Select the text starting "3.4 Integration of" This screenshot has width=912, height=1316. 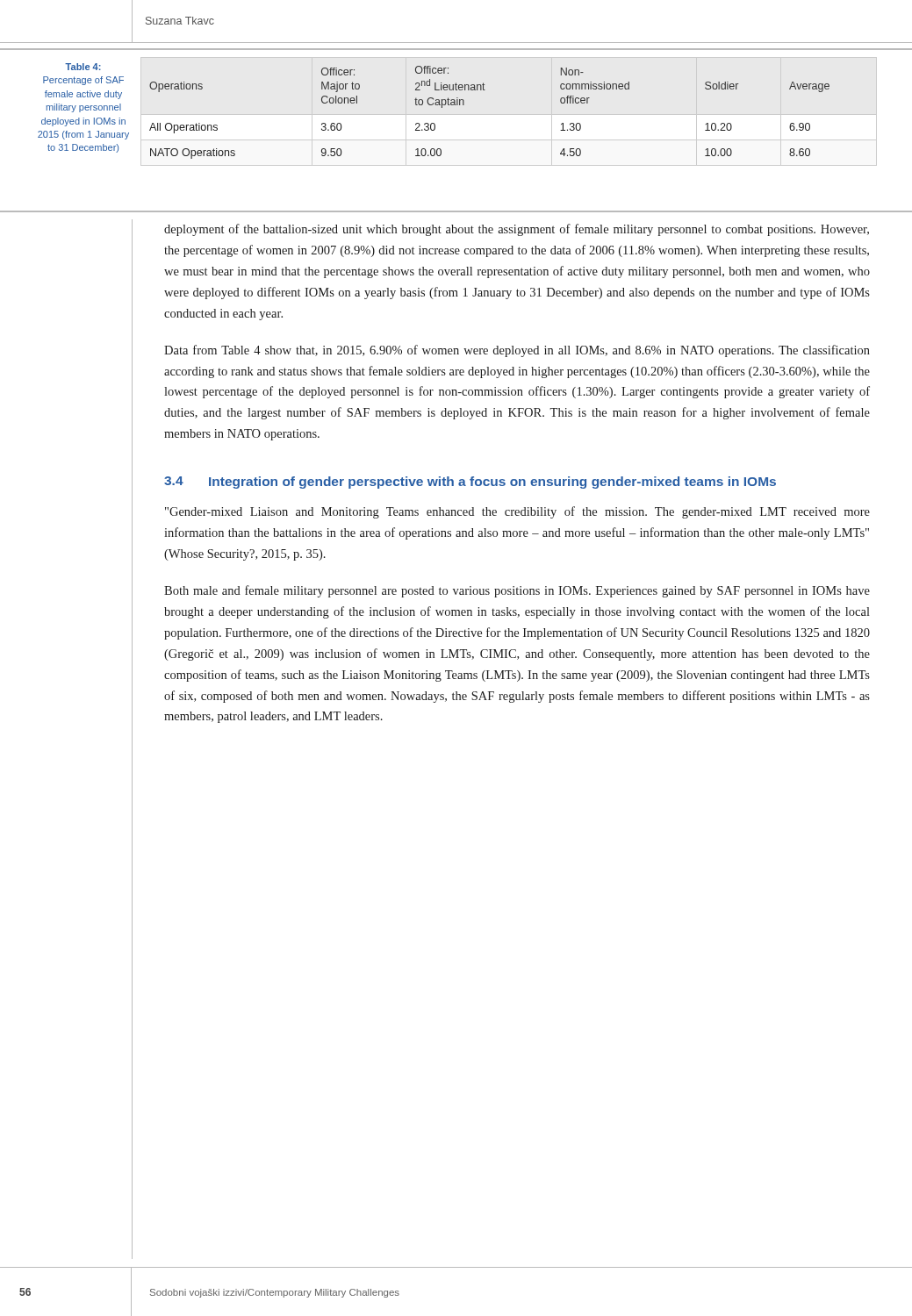470,482
